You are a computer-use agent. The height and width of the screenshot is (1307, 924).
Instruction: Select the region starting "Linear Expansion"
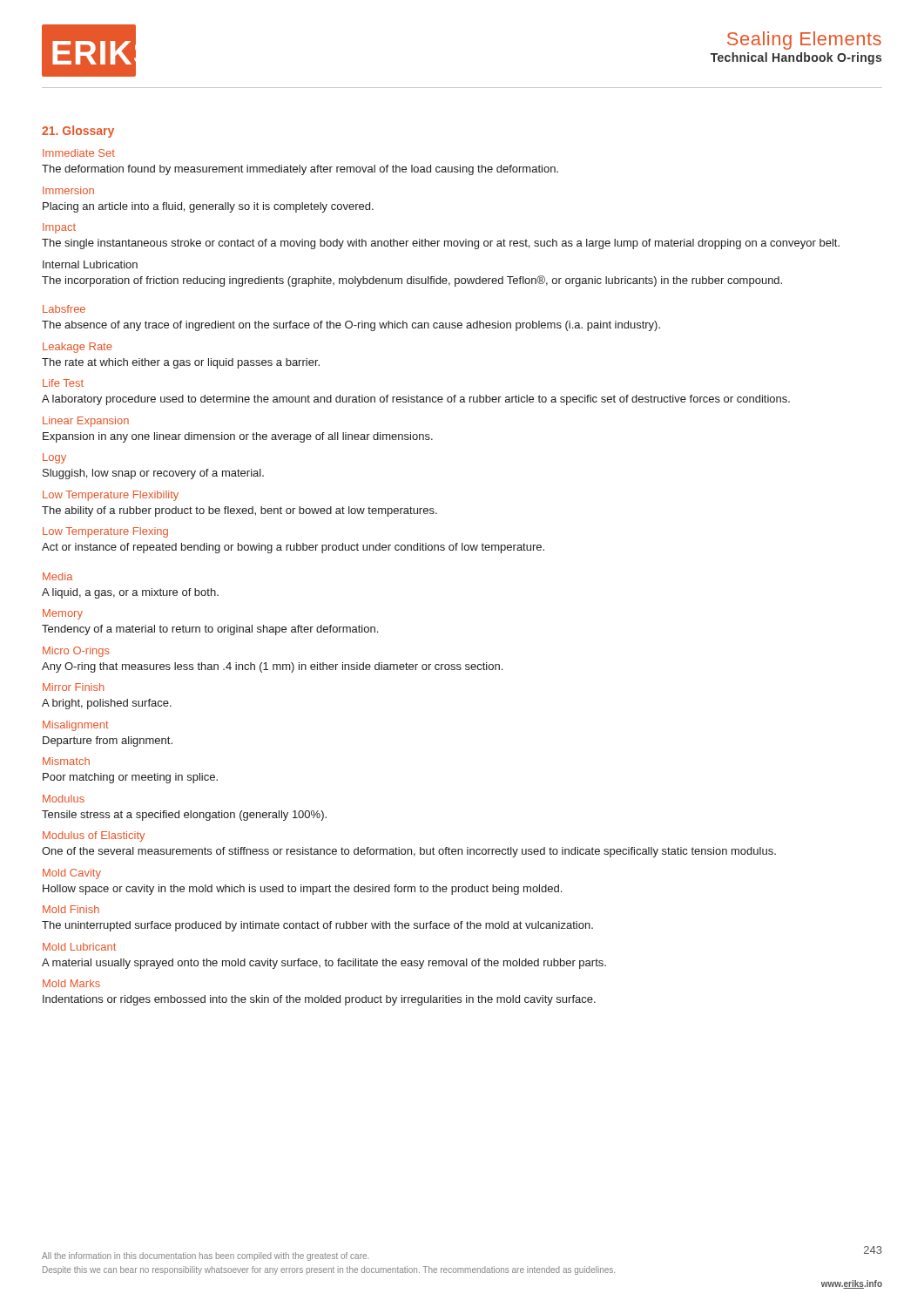(x=86, y=420)
